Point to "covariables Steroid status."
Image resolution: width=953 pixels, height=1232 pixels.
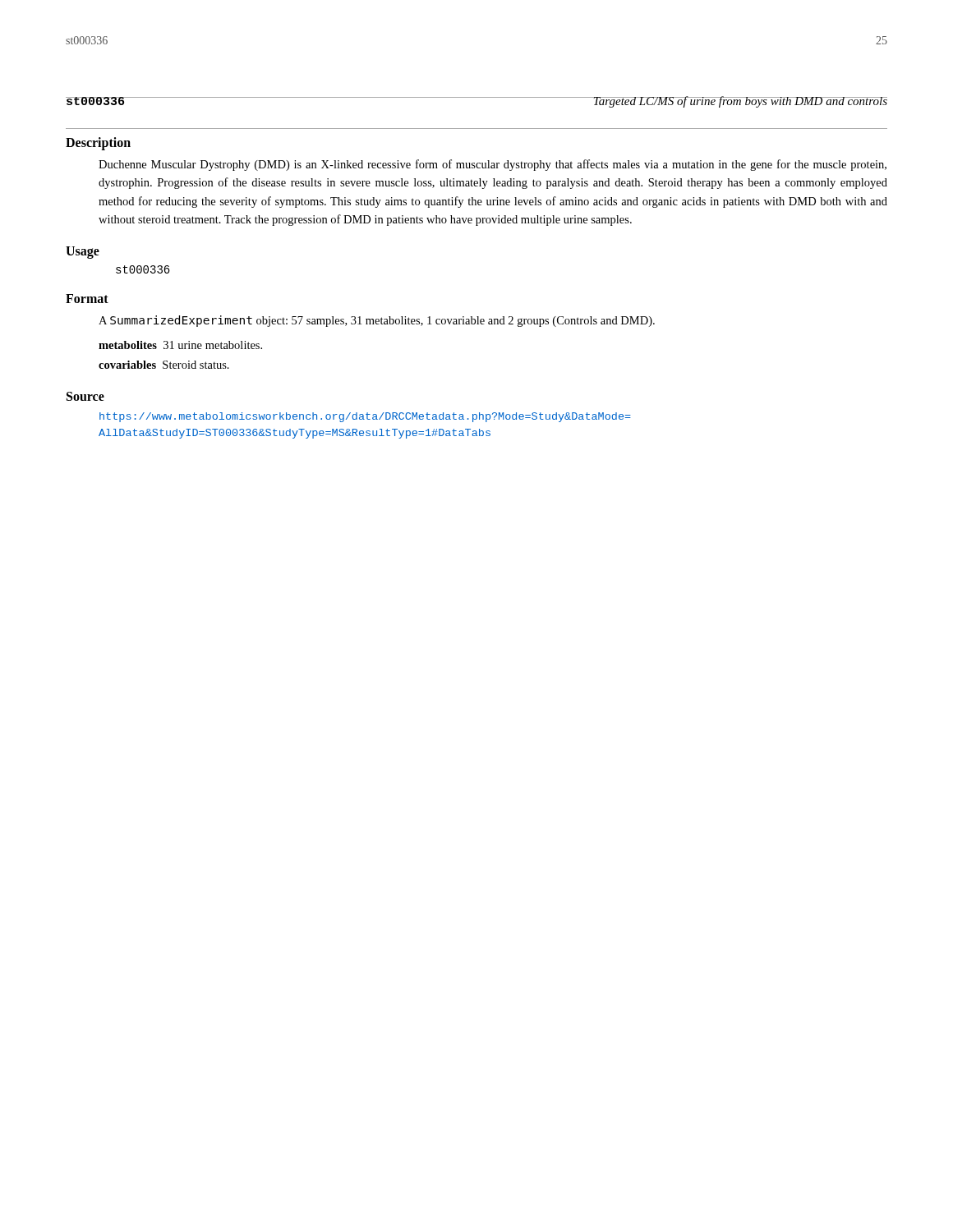pyautogui.click(x=164, y=364)
